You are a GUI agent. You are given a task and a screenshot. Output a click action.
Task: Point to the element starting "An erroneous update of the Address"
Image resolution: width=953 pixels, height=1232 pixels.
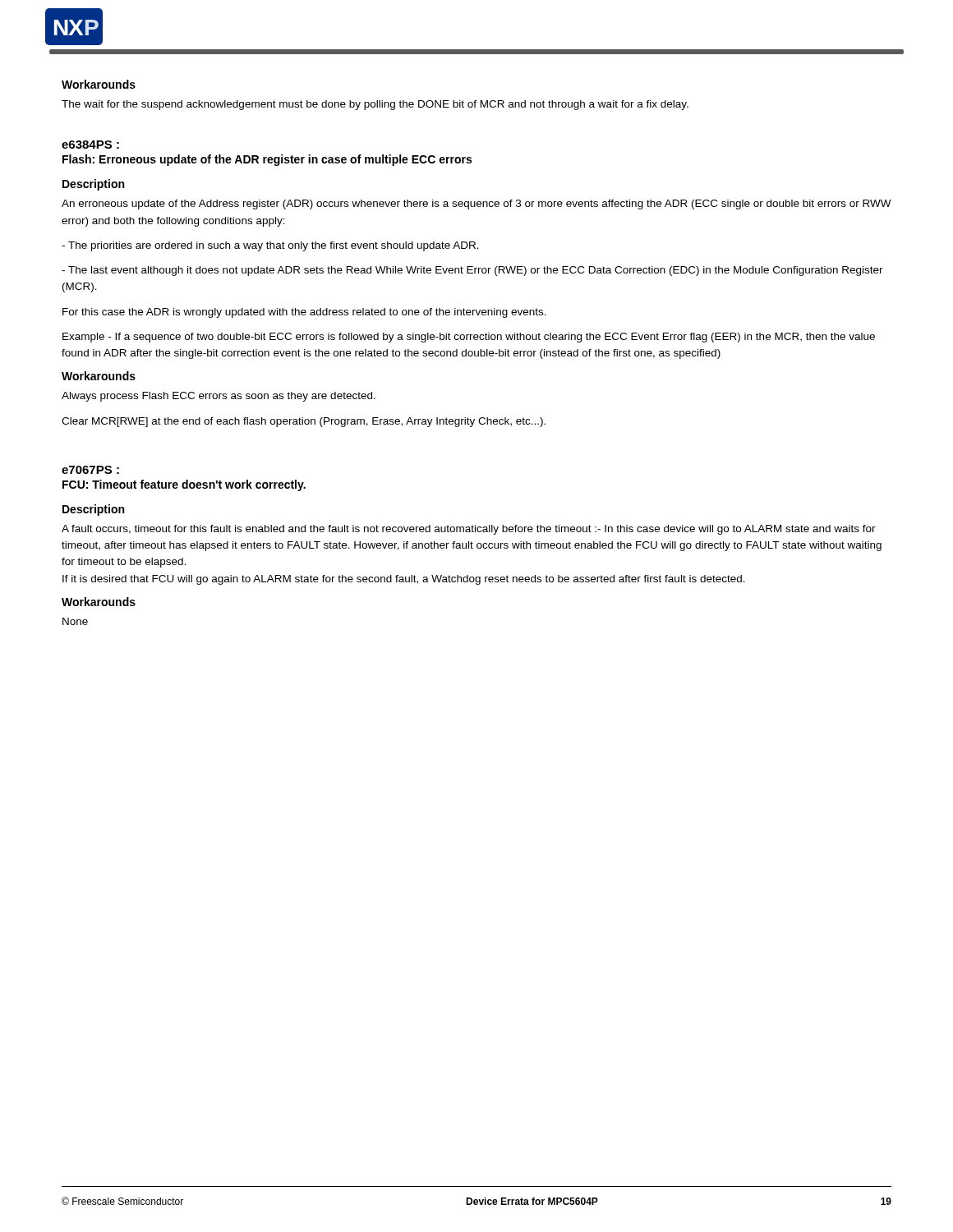(476, 212)
